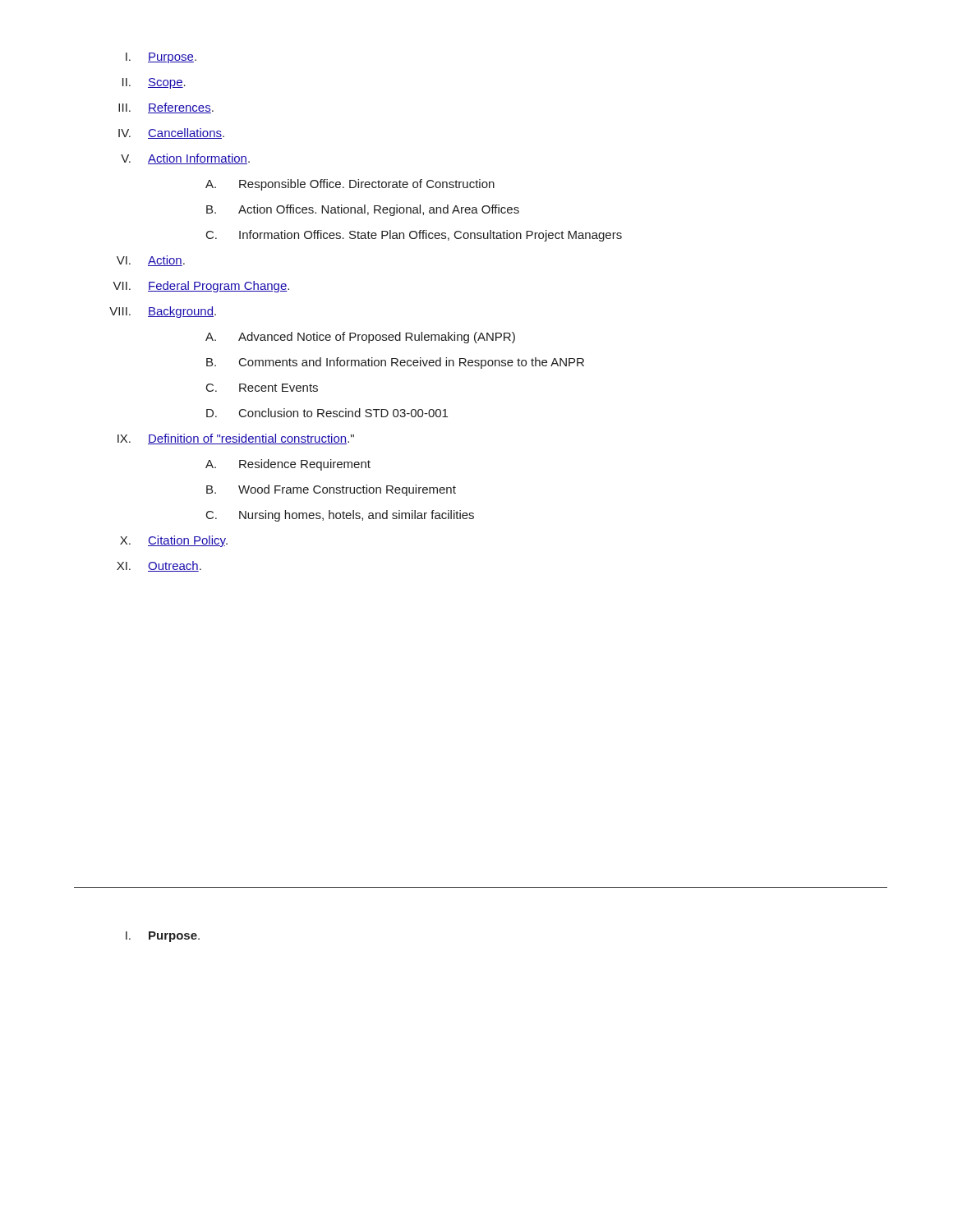The height and width of the screenshot is (1232, 953).
Task: Click the passage that begins "IX. Definition of"
Action: [214, 438]
